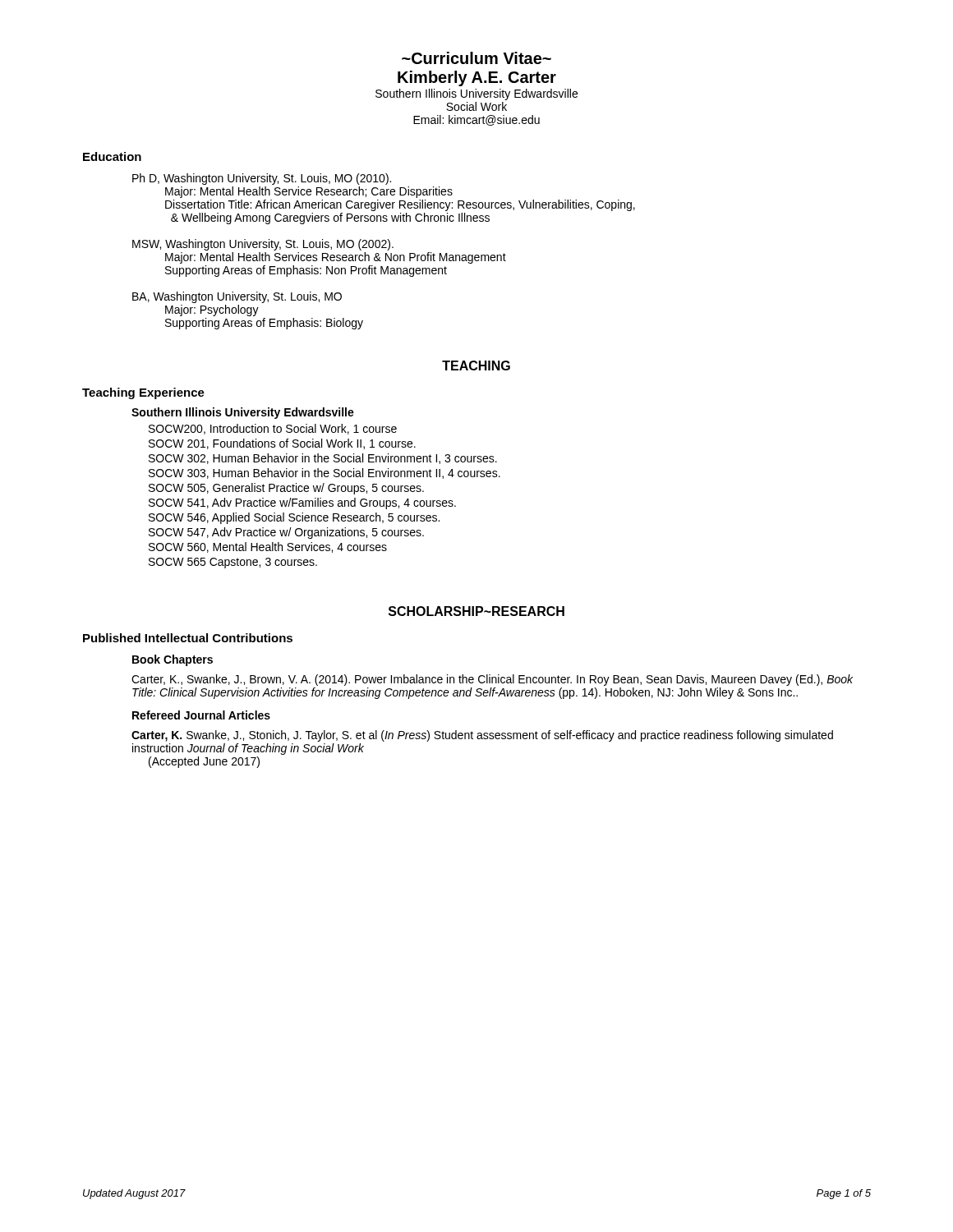Click on the text starting "SOCW 560, Mental Health Services, 4"
This screenshot has height=1232, width=953.
(267, 547)
